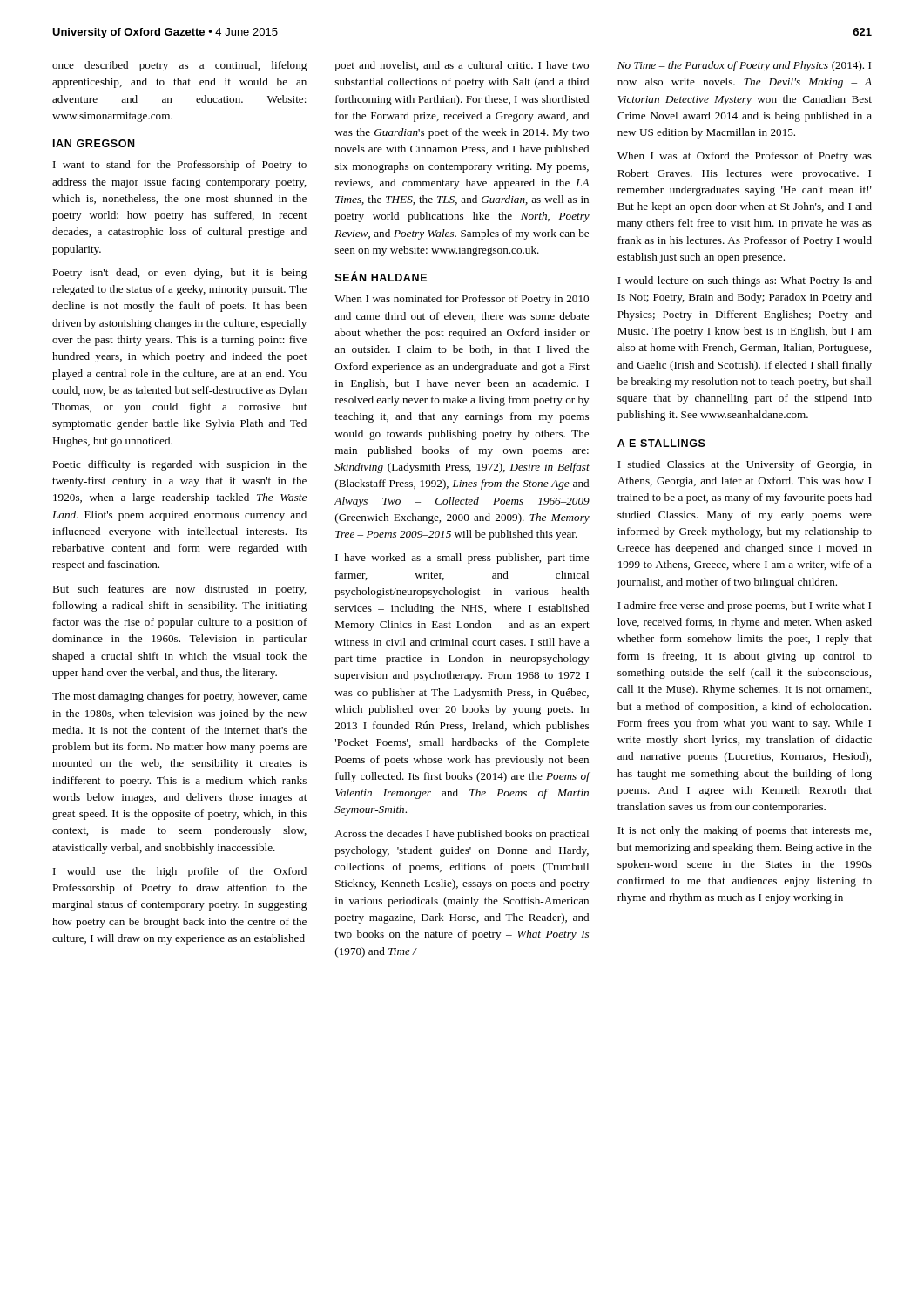This screenshot has width=924, height=1307.
Task: Navigate to the text starting "once described poetry as a"
Action: (180, 90)
